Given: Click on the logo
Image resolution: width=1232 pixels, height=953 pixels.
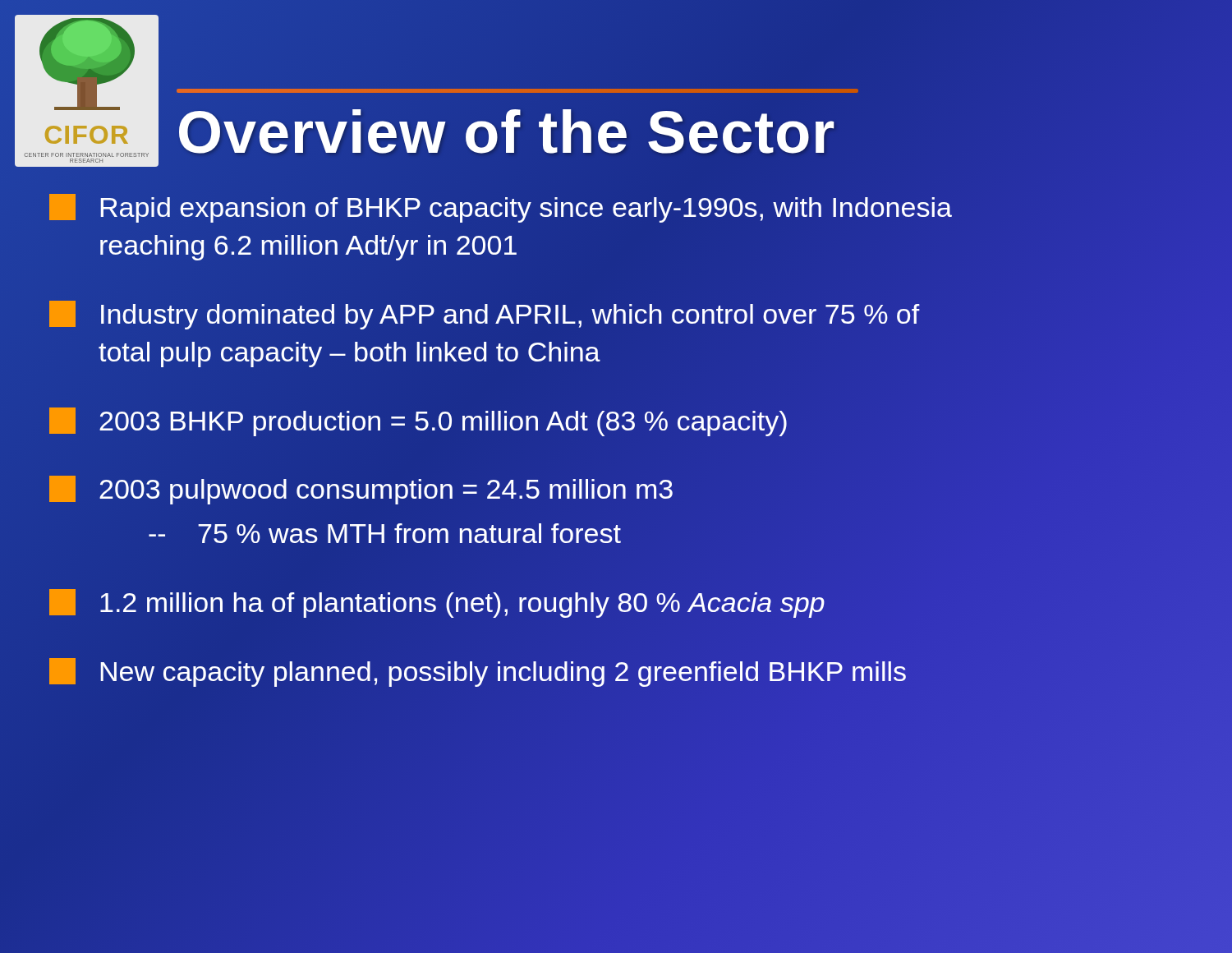Looking at the screenshot, I should tap(87, 91).
